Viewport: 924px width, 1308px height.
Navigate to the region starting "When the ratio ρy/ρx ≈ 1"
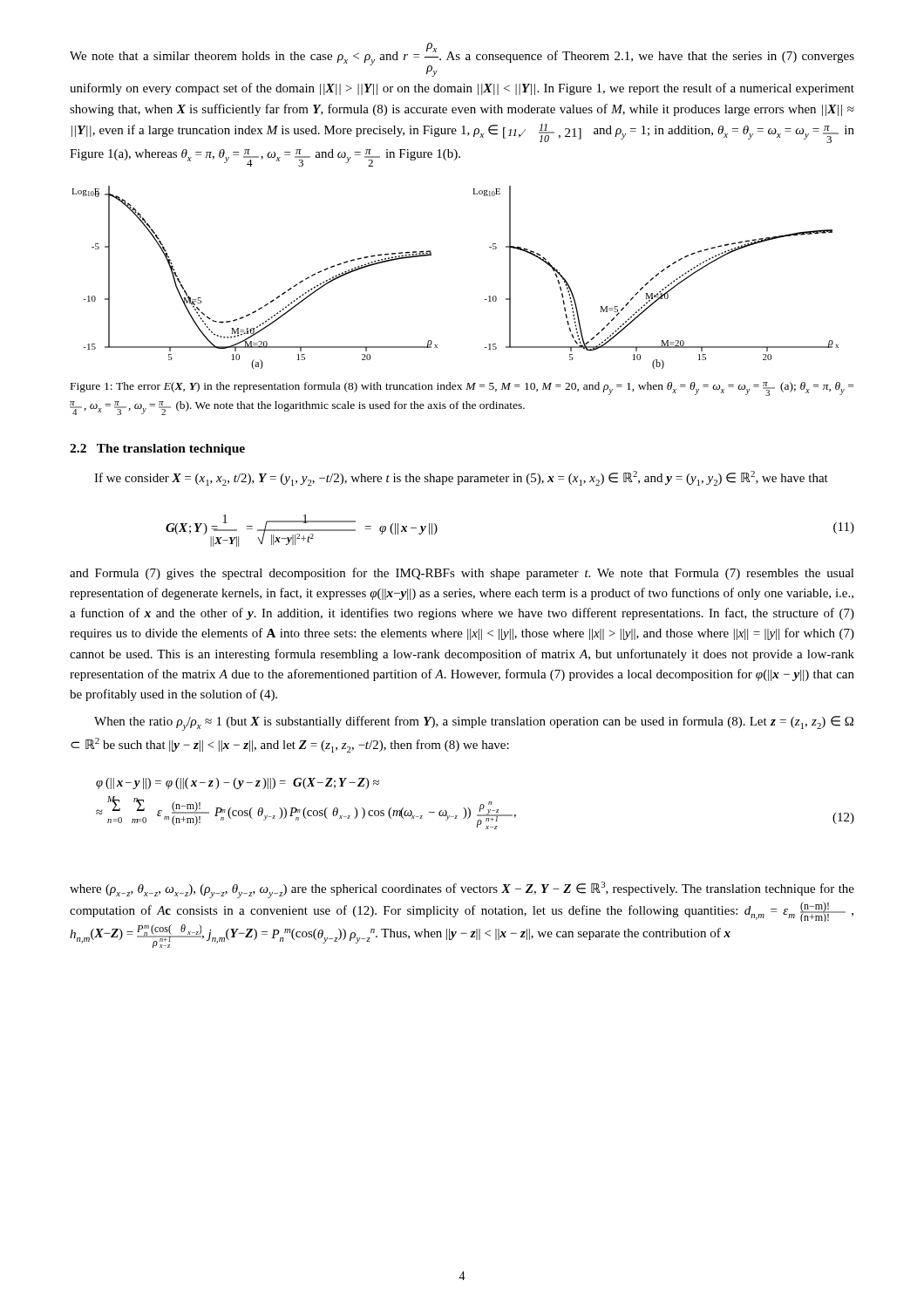[462, 735]
